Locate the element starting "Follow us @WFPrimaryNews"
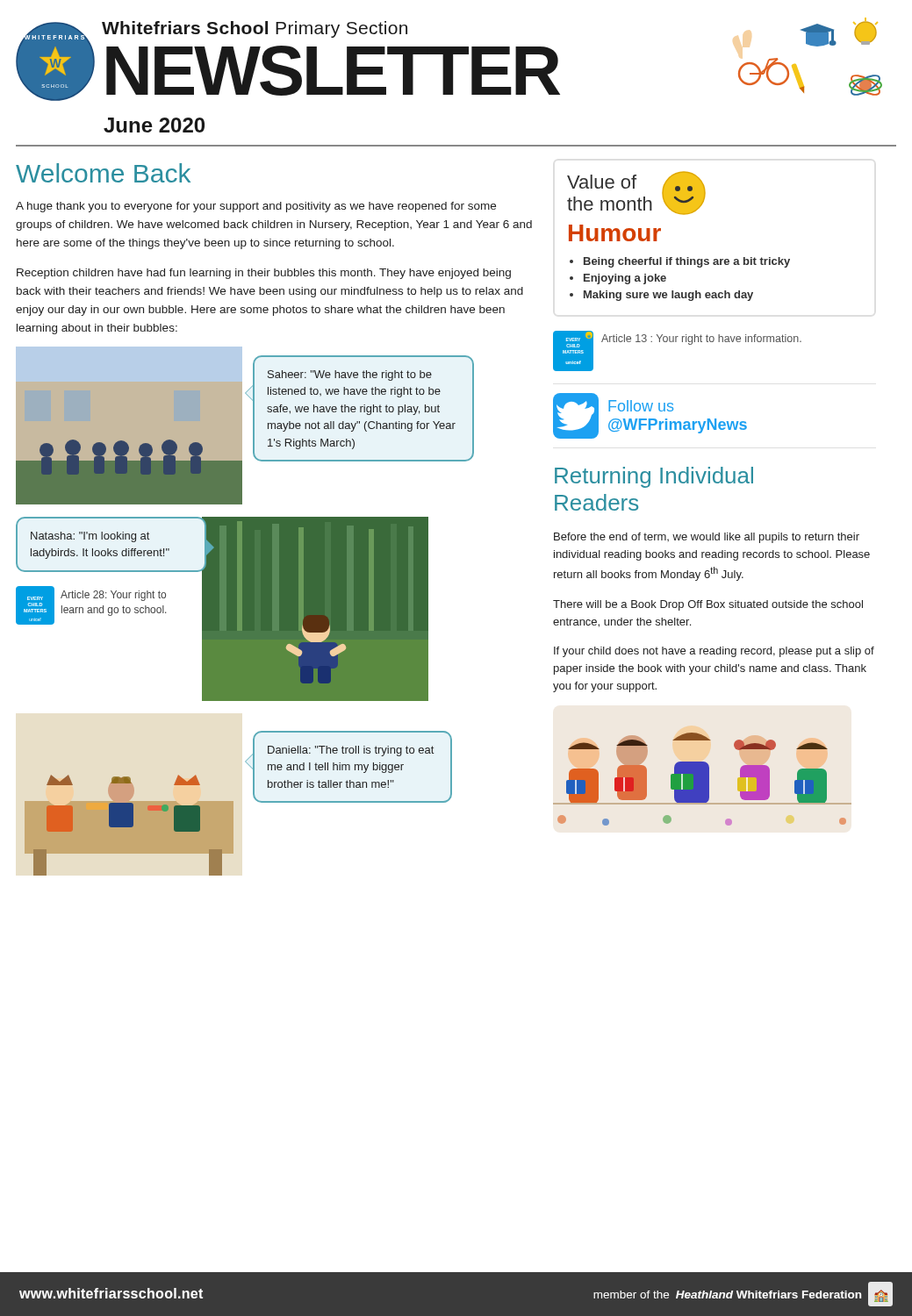 [650, 416]
